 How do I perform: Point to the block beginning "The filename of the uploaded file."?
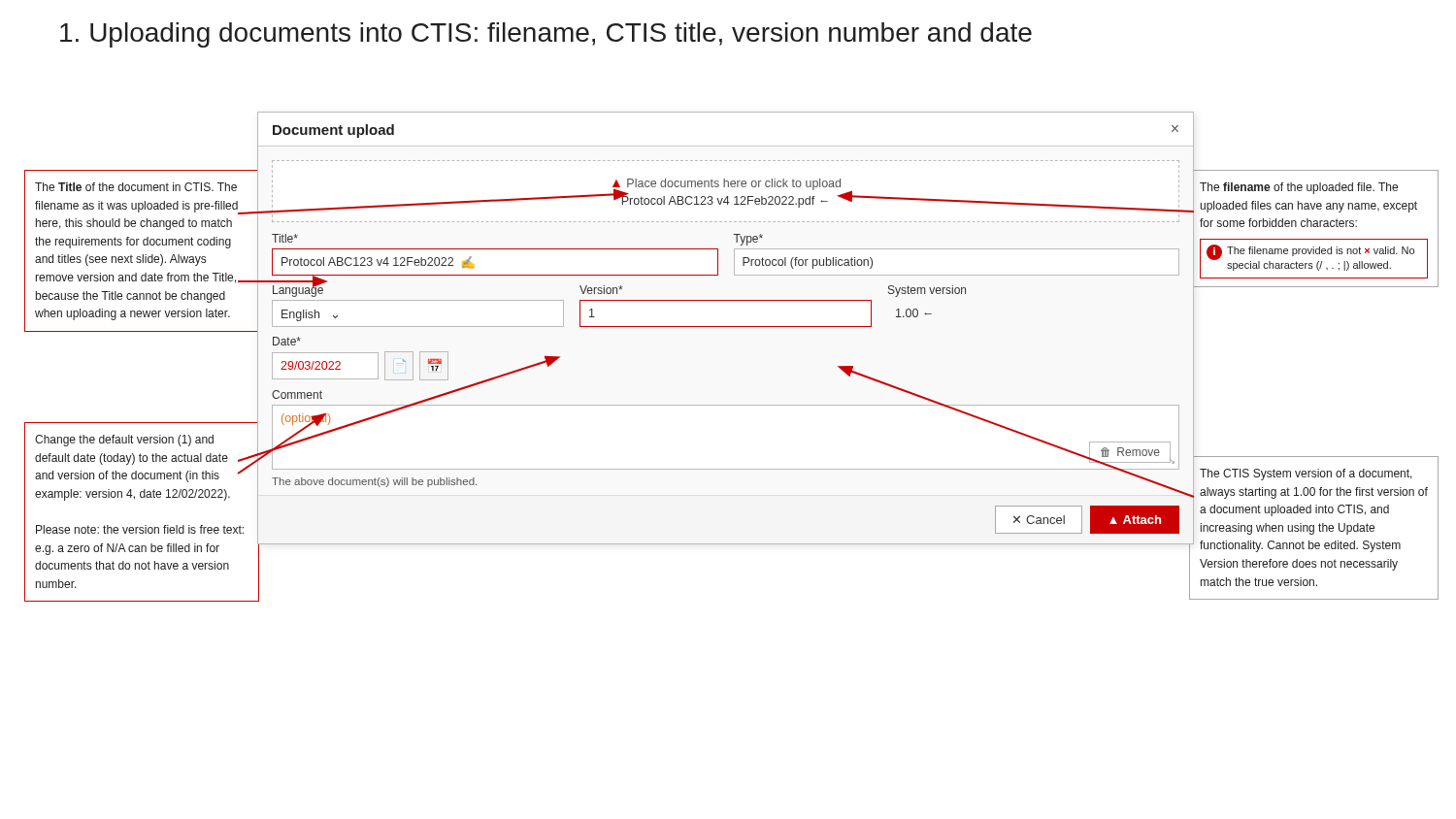pos(1314,229)
